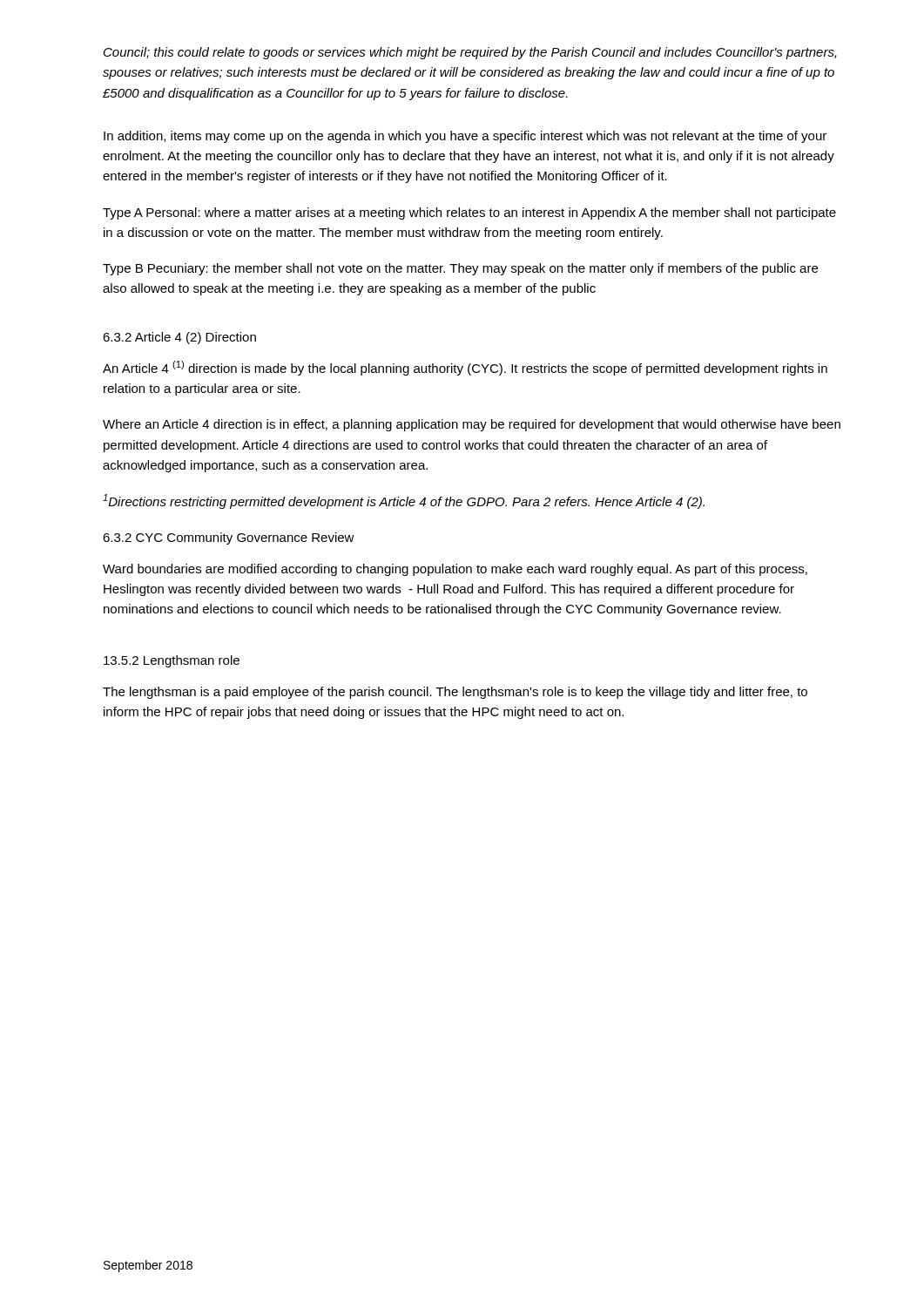
Task: Locate the region starting "6.3.2 CYC Community Governance Review"
Action: click(x=228, y=537)
